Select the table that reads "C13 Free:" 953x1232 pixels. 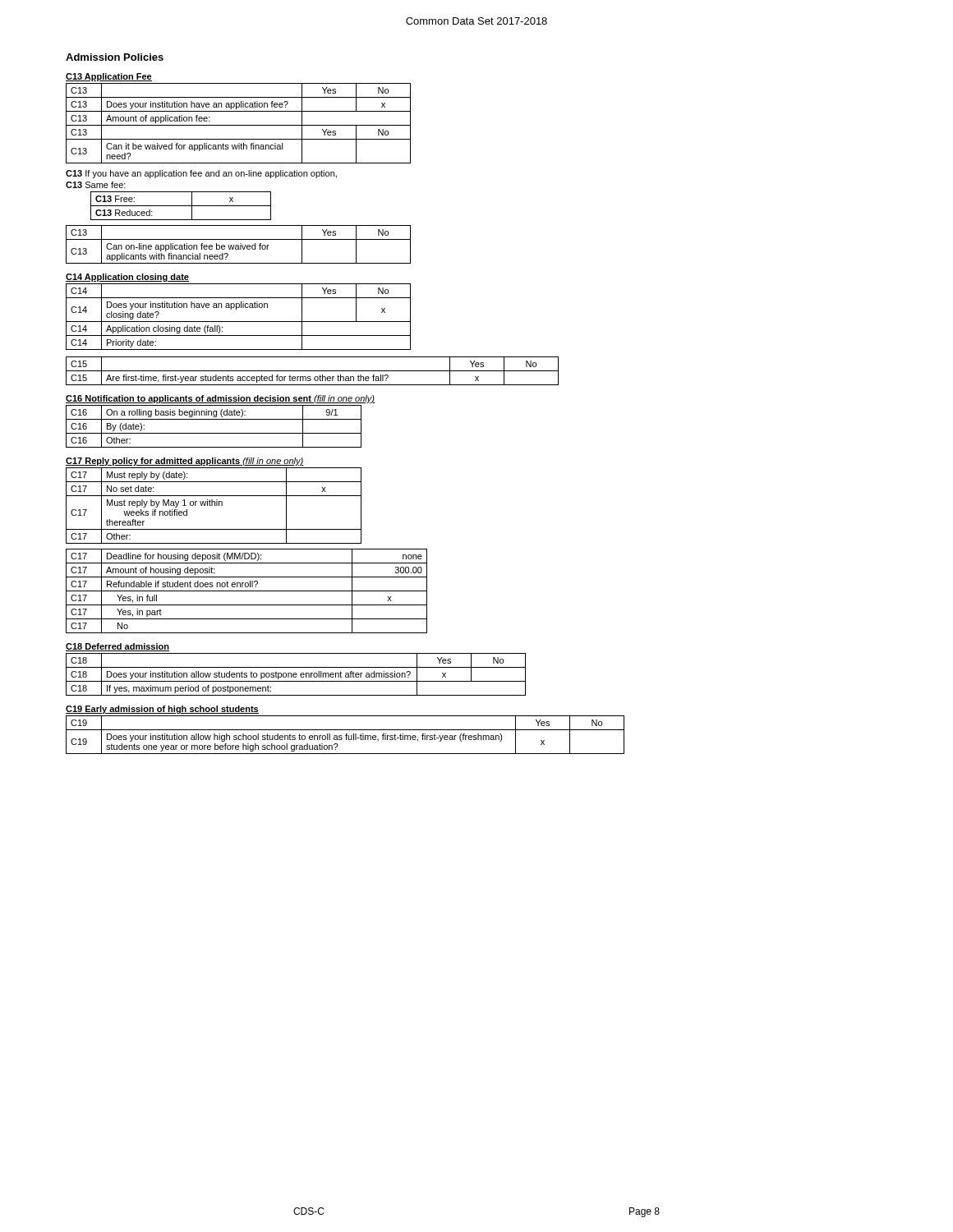coord(435,206)
